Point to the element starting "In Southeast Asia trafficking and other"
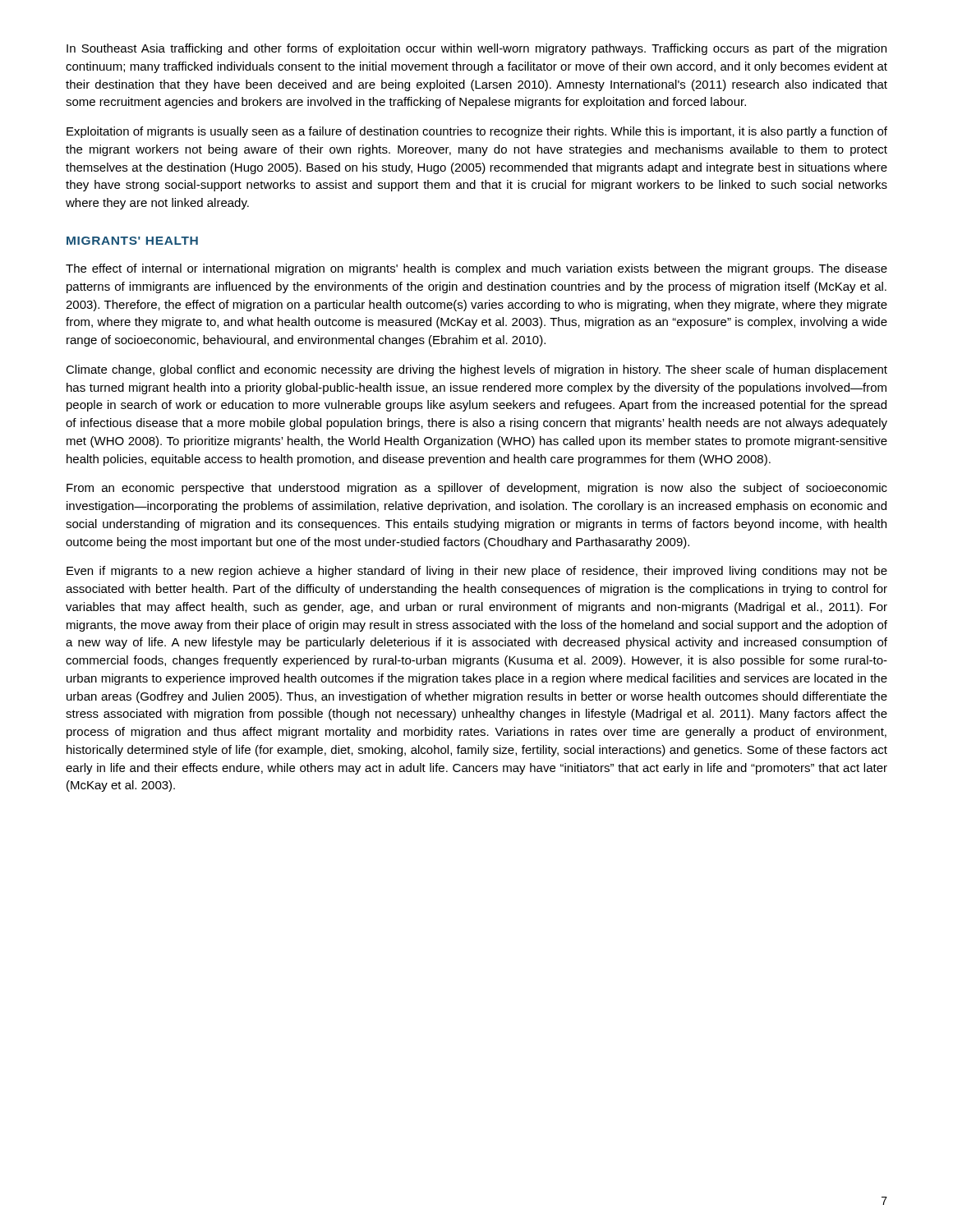 pos(476,75)
